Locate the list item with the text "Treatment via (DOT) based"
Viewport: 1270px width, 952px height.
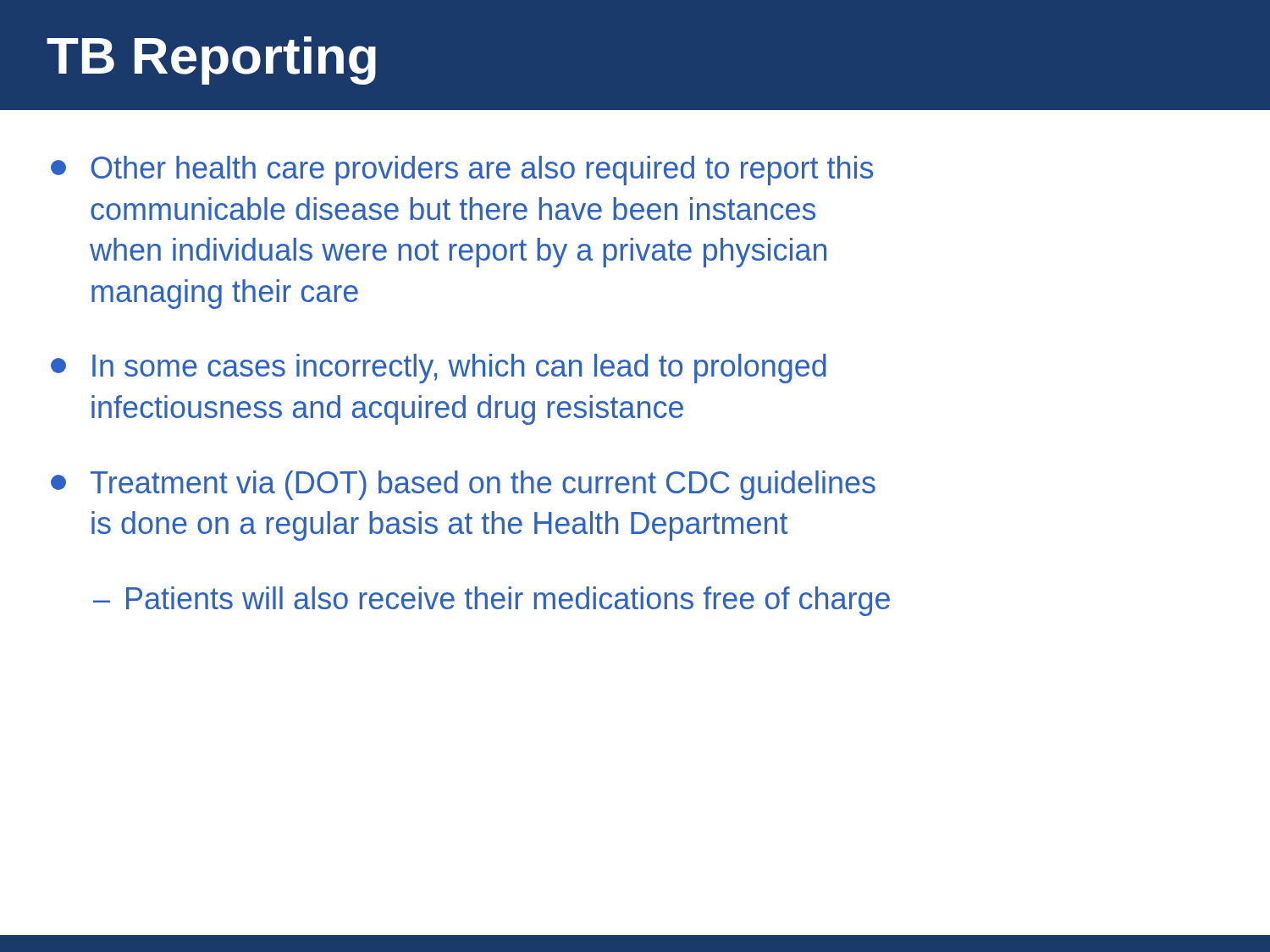[474, 504]
